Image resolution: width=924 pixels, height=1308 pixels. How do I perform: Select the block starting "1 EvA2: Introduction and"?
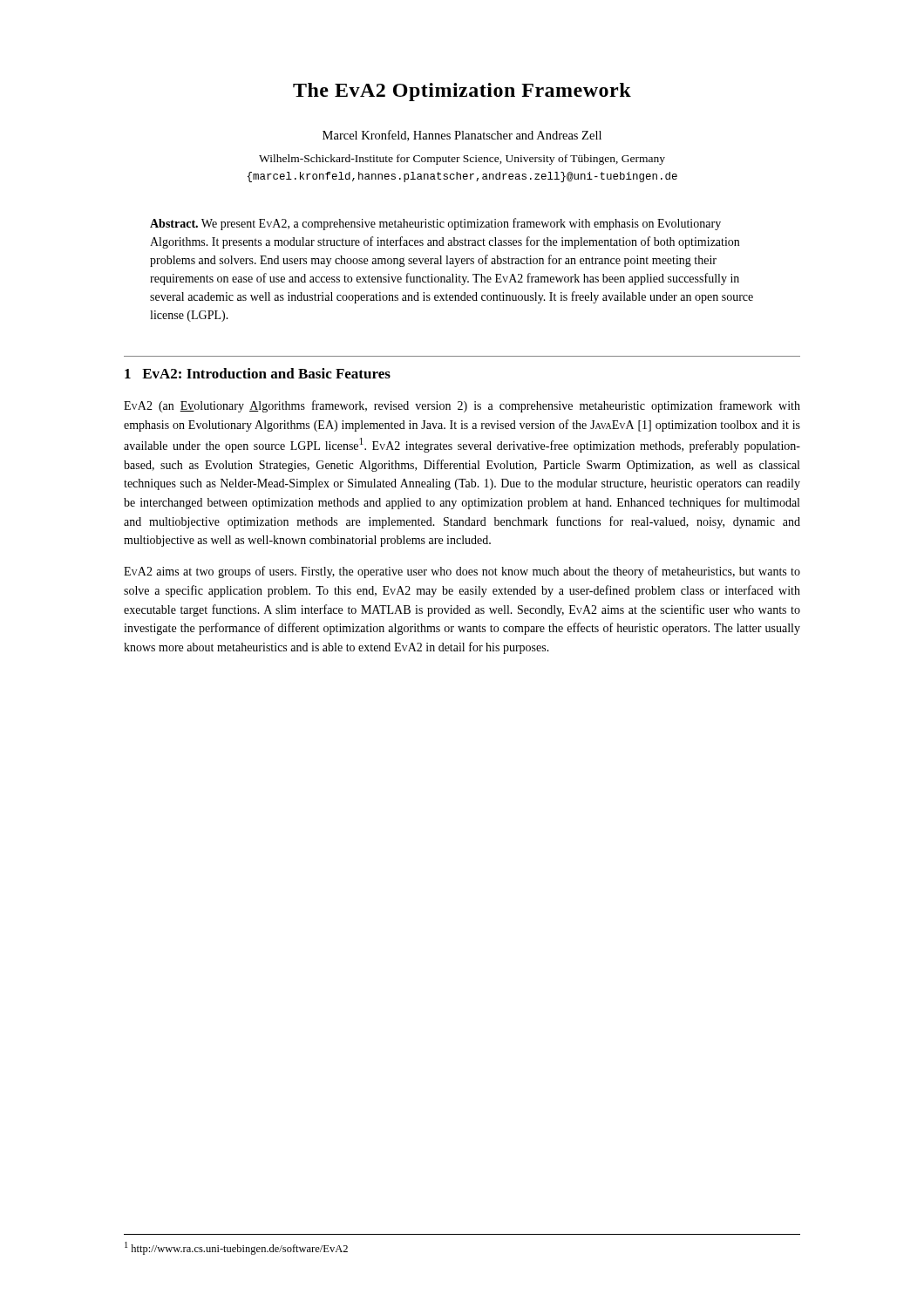[257, 374]
